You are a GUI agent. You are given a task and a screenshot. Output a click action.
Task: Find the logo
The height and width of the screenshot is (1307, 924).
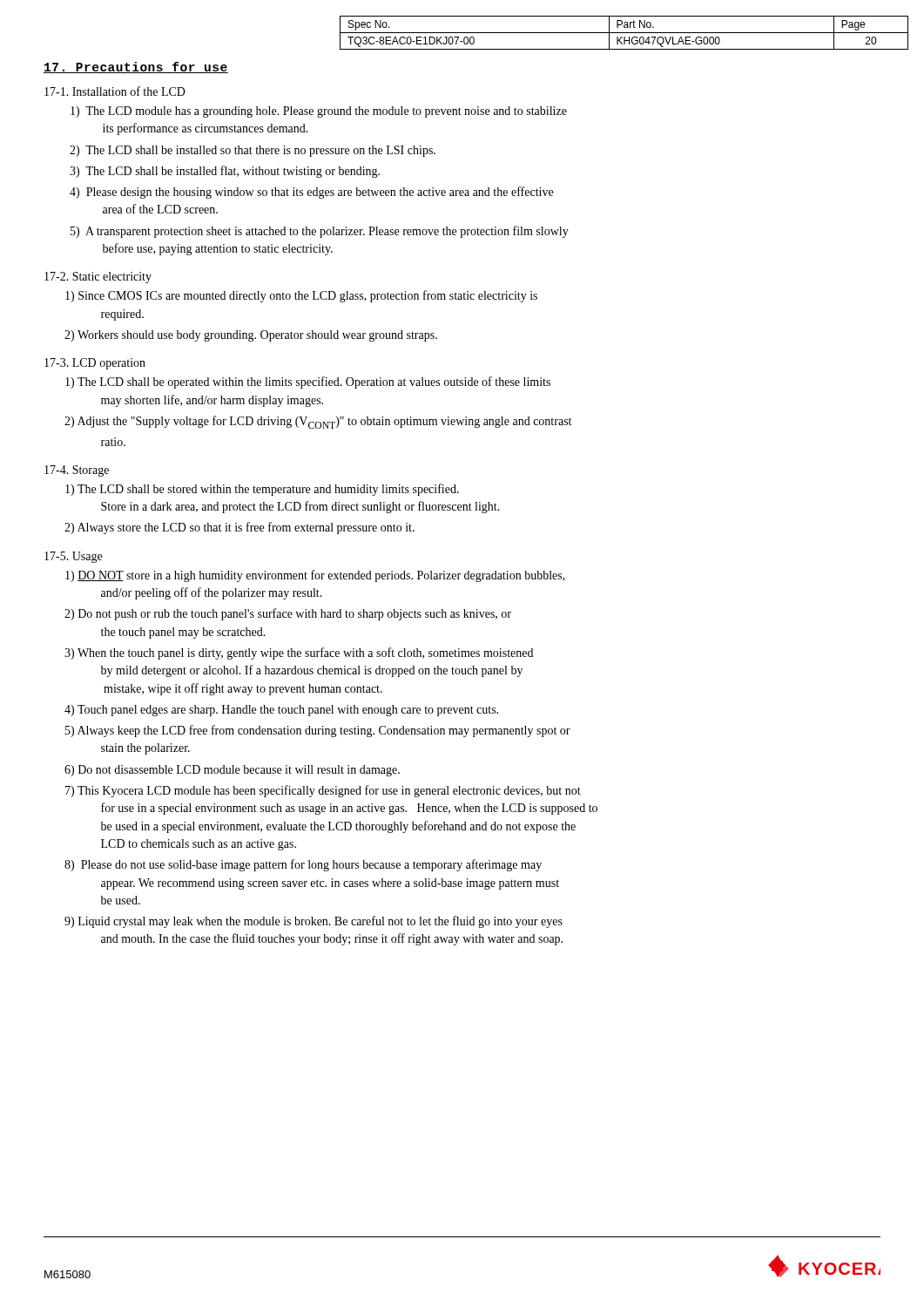coord(824,1272)
